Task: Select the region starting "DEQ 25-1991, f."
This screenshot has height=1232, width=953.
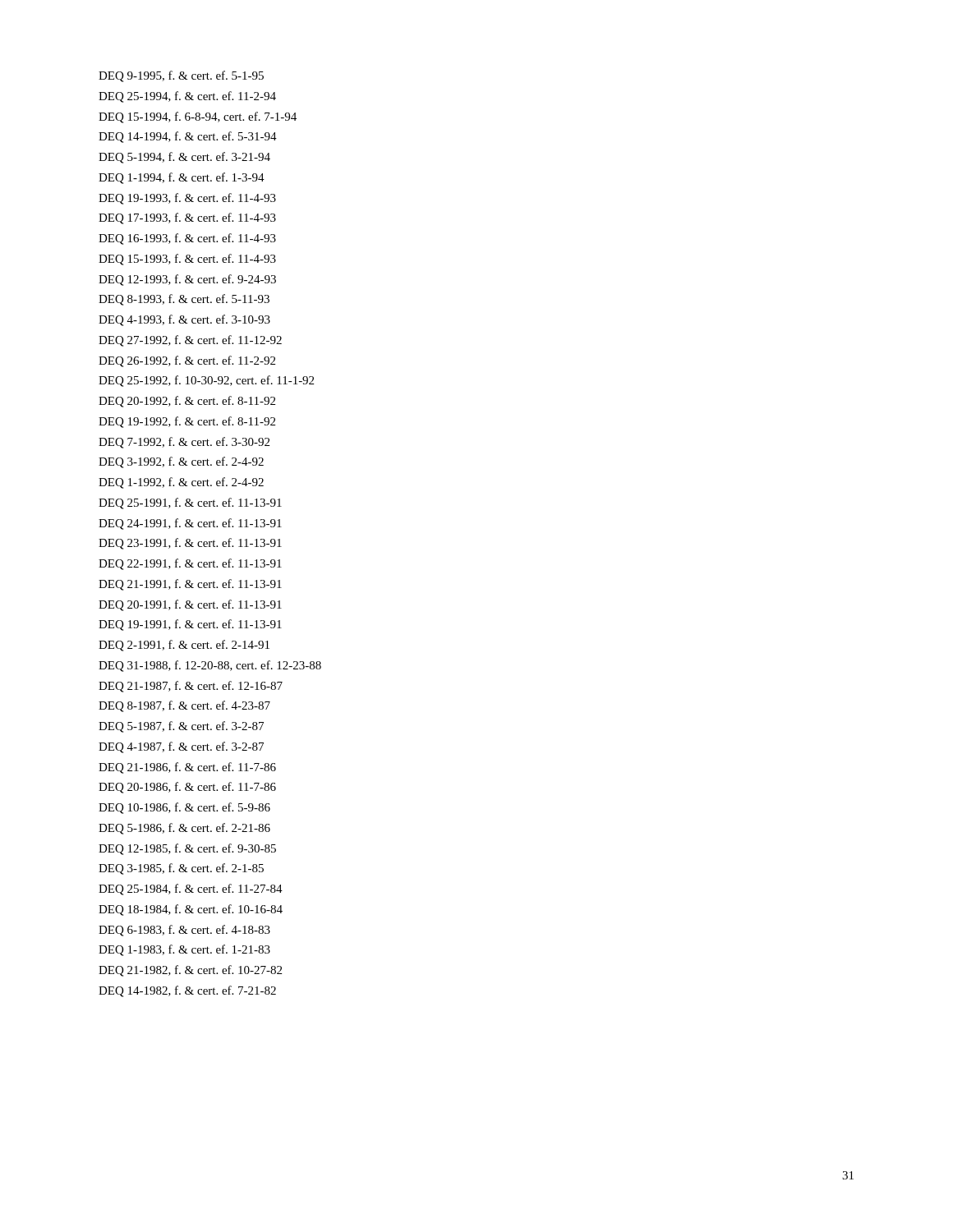Action: pyautogui.click(x=190, y=502)
